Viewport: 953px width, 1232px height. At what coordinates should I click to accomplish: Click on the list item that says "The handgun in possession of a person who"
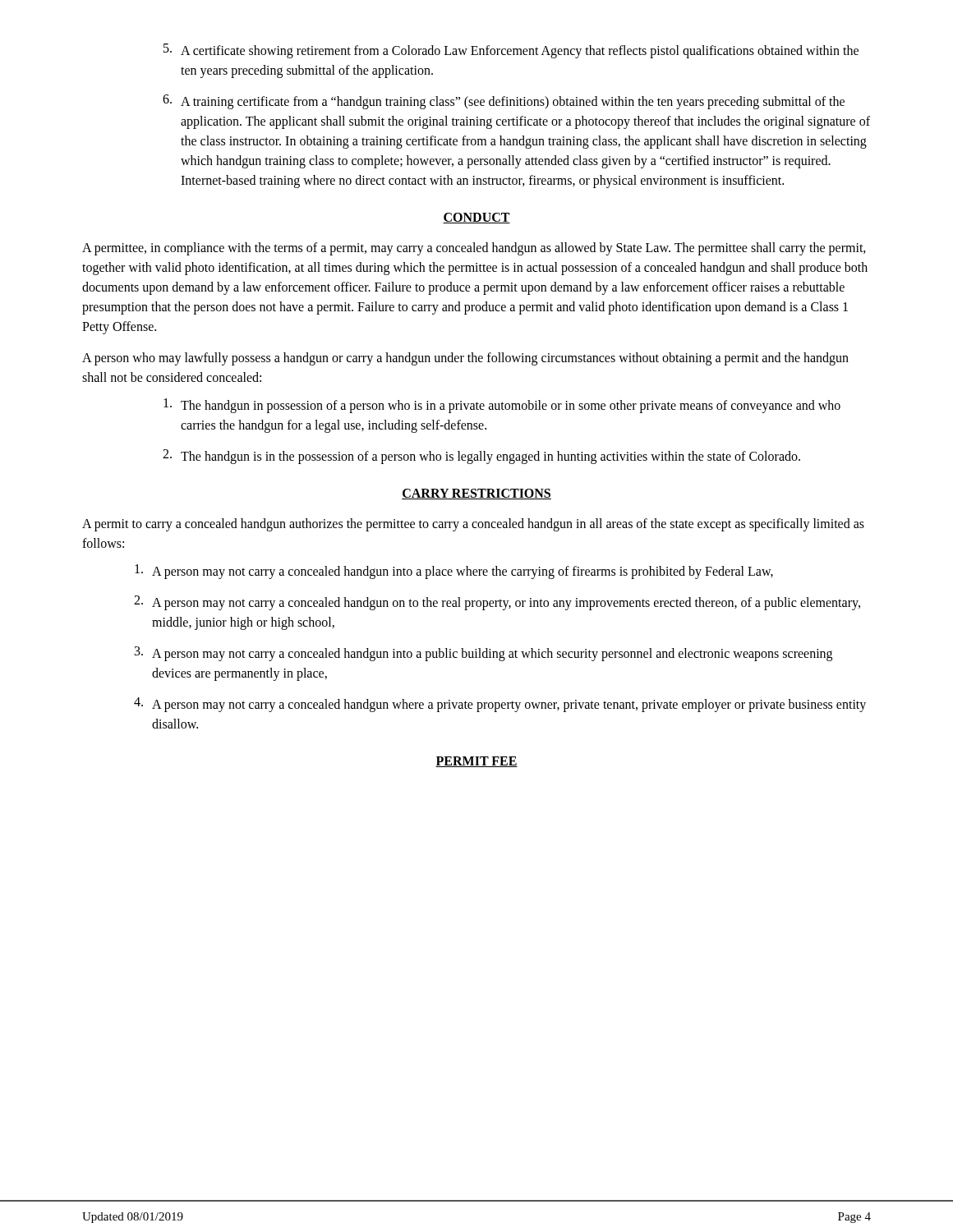pyautogui.click(x=509, y=416)
